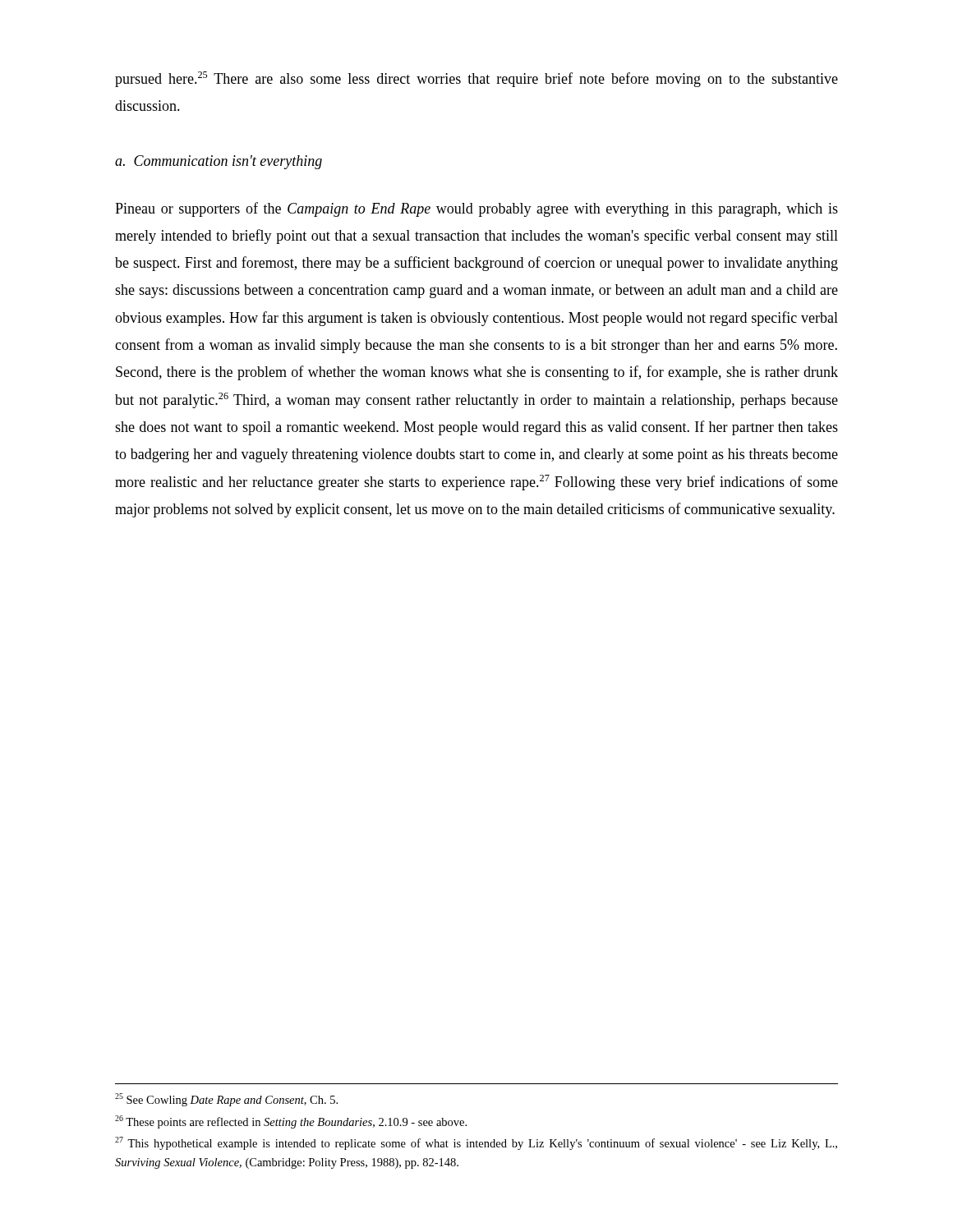The image size is (953, 1232).
Task: Find the block on this page that starts "Pineau or supporters of the Campaign to End"
Action: (476, 359)
